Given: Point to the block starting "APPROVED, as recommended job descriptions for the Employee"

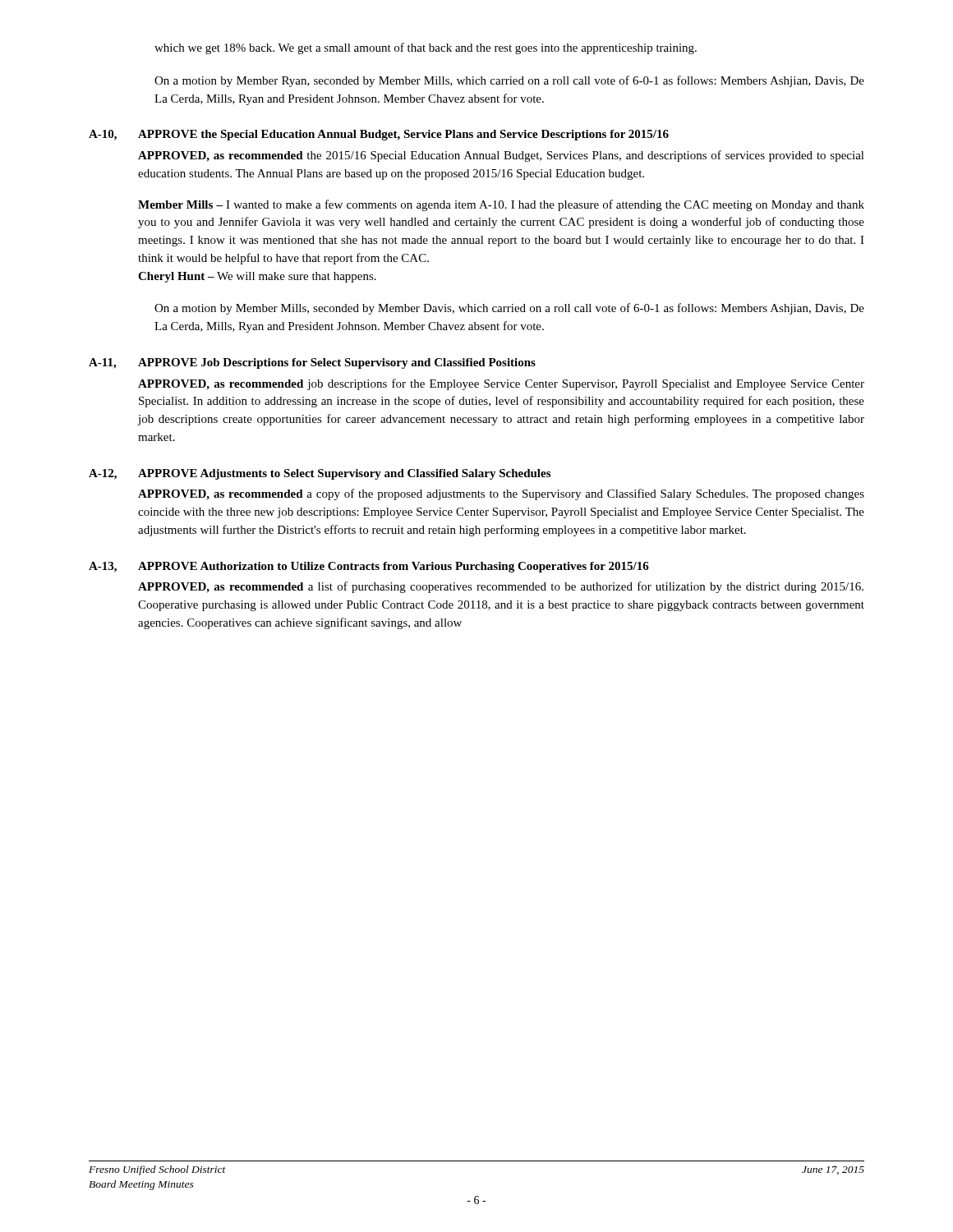Looking at the screenshot, I should pyautogui.click(x=501, y=410).
